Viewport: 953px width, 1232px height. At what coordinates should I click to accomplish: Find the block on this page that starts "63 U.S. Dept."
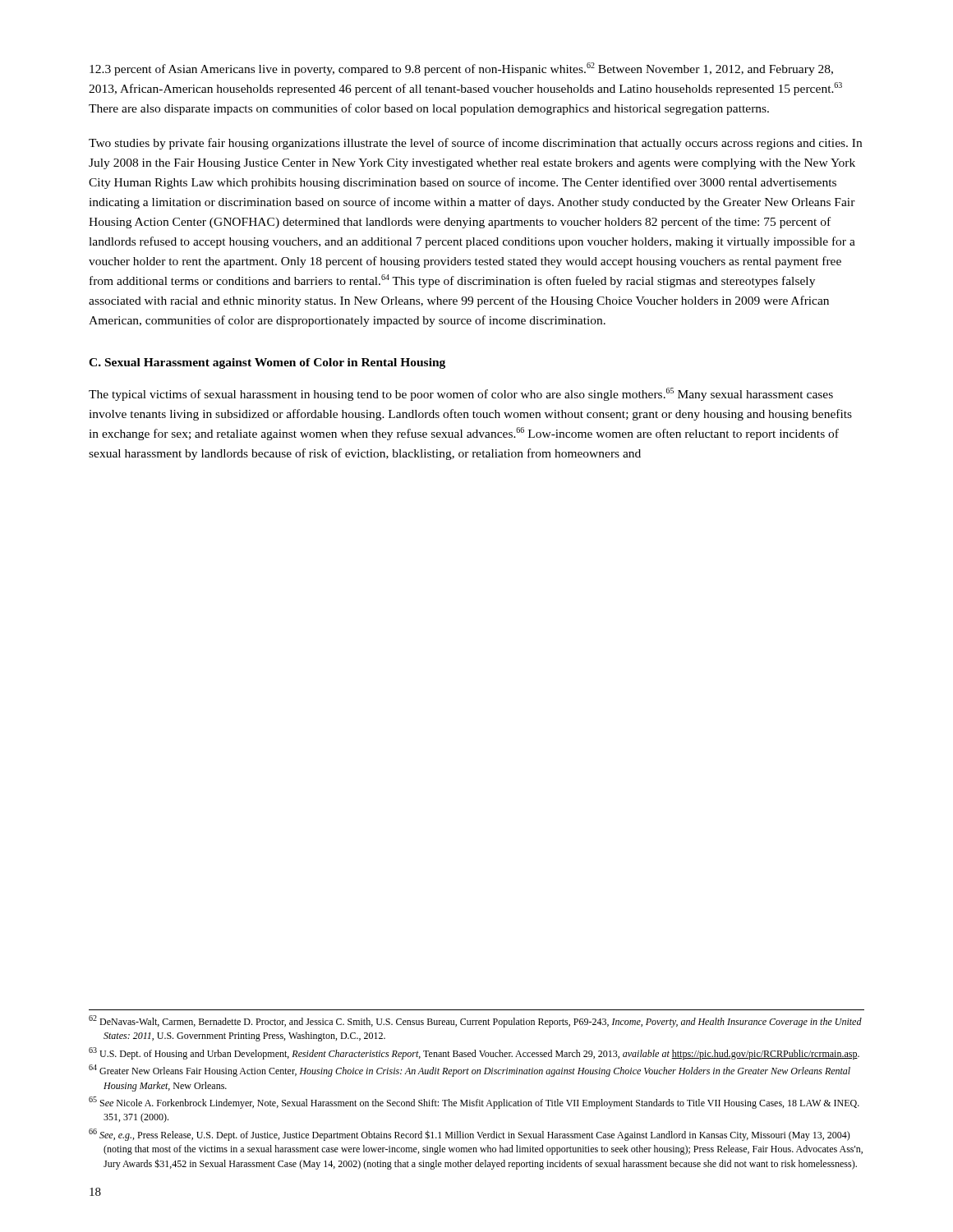point(474,1053)
